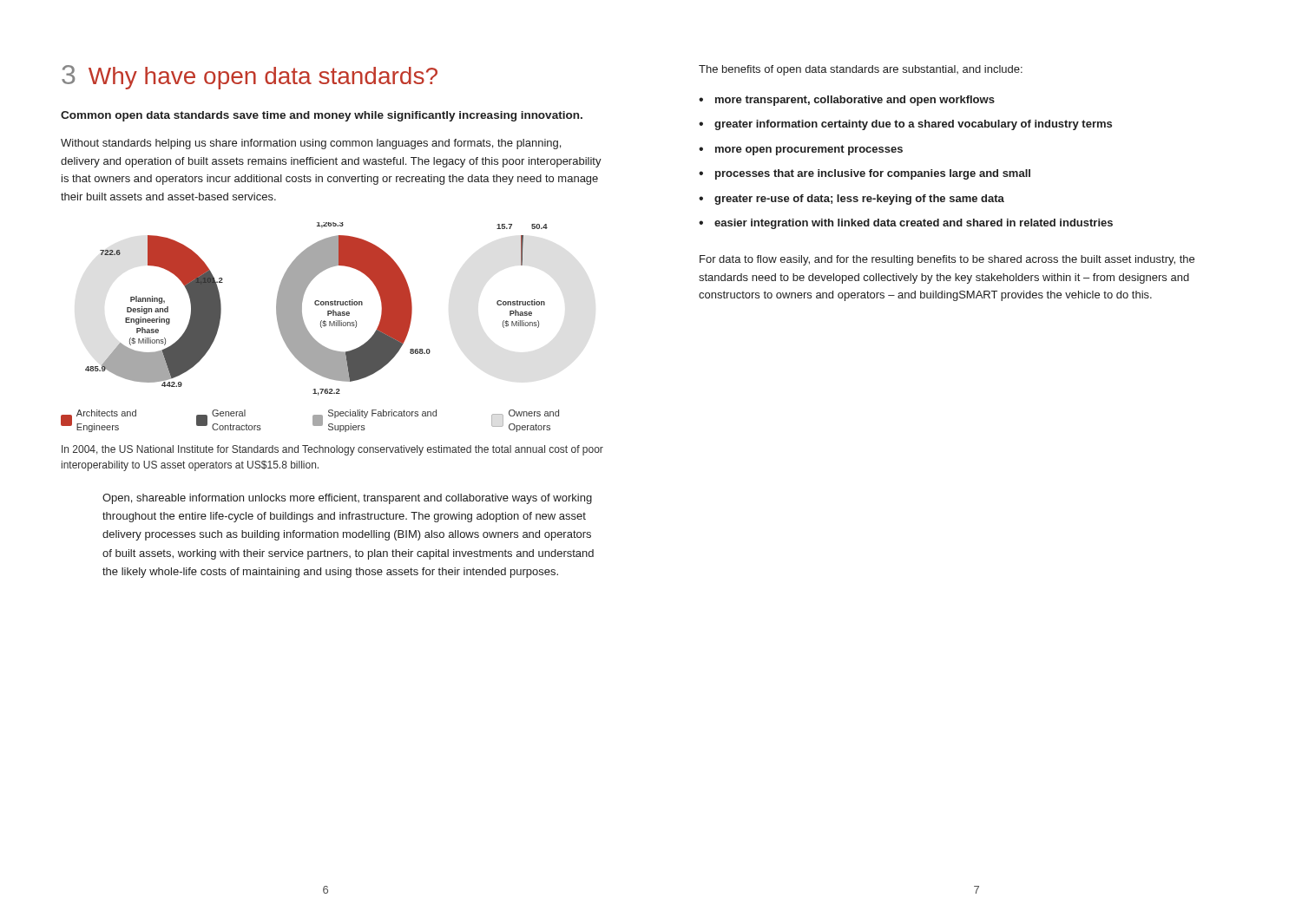Point to the region starting "easier integration with"
Viewport: 1302px width, 924px height.
(x=914, y=223)
